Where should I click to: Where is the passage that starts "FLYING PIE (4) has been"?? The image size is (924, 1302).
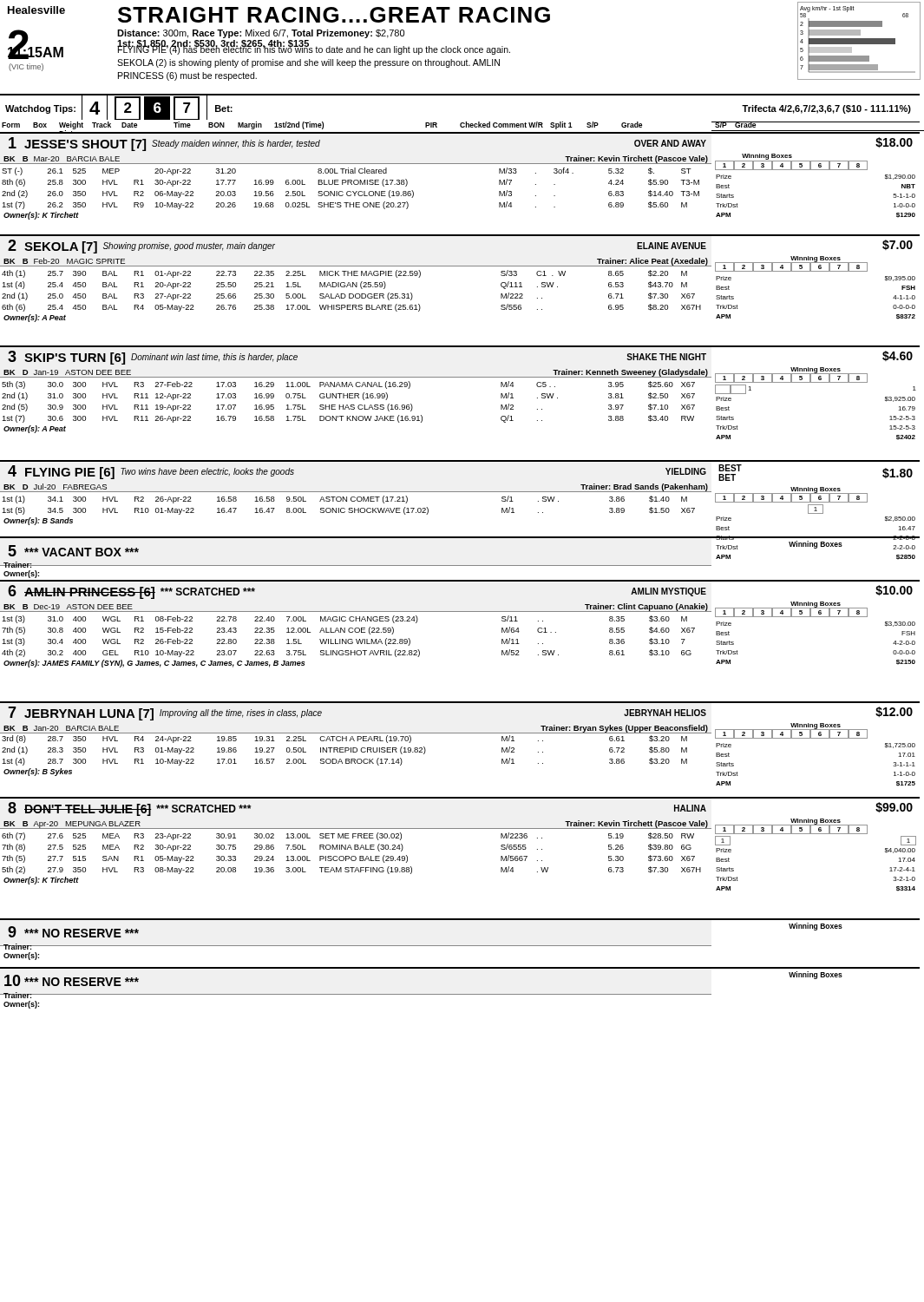point(314,63)
